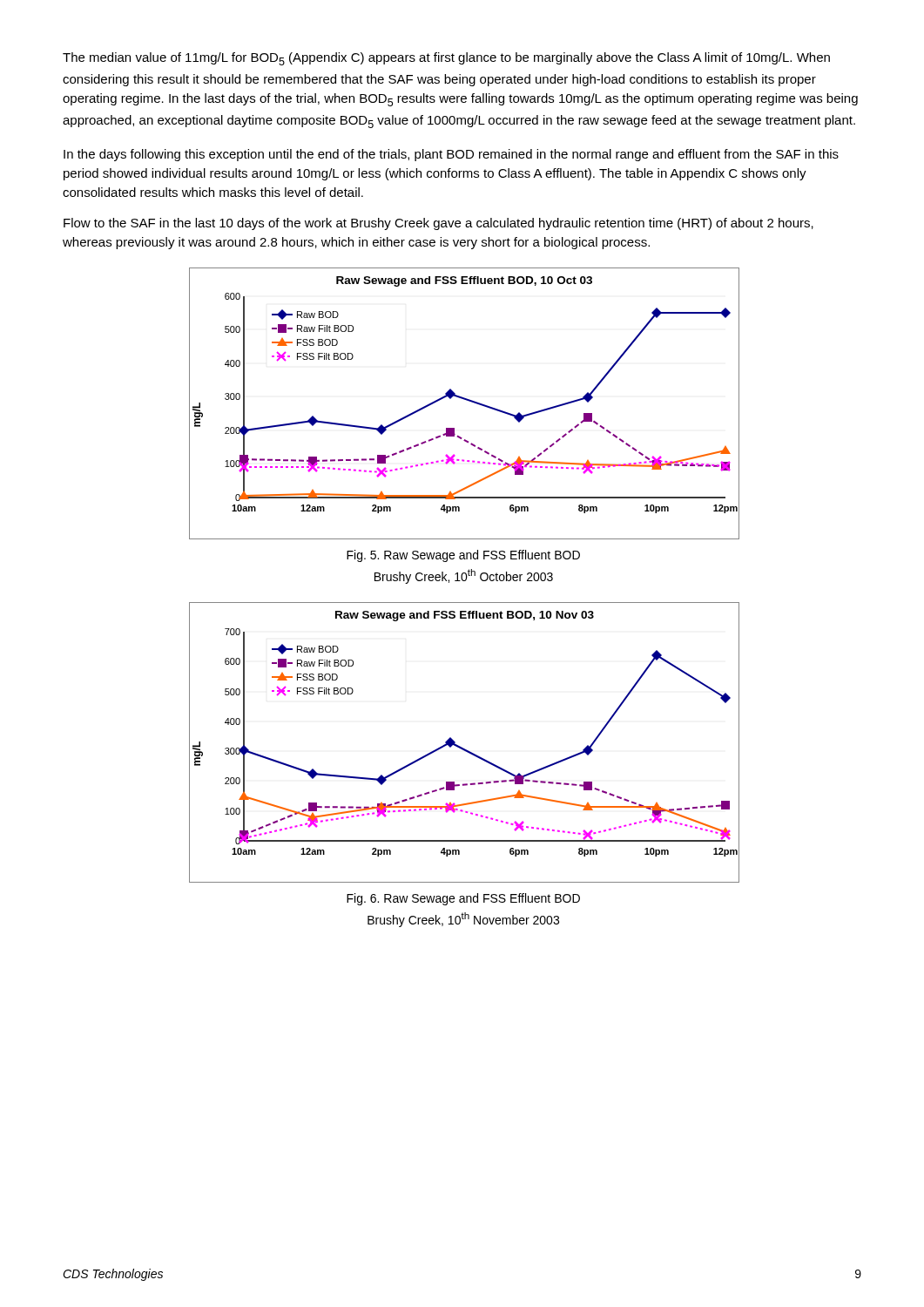Locate the text block containing "The median value of 11mg/L for BOD5"
Viewport: 924px width, 1307px height.
[461, 90]
